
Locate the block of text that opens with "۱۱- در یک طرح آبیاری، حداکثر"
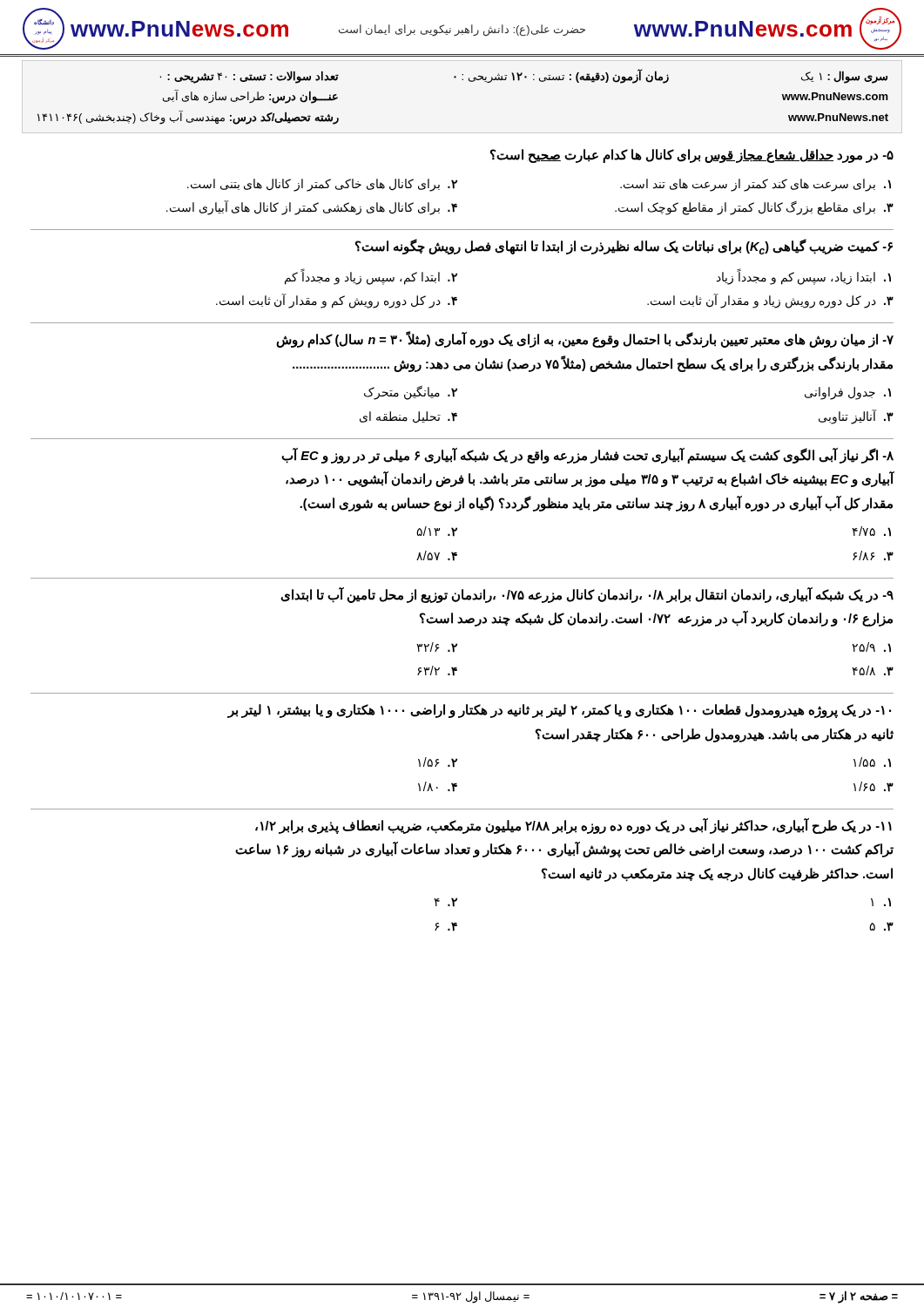point(573,826)
